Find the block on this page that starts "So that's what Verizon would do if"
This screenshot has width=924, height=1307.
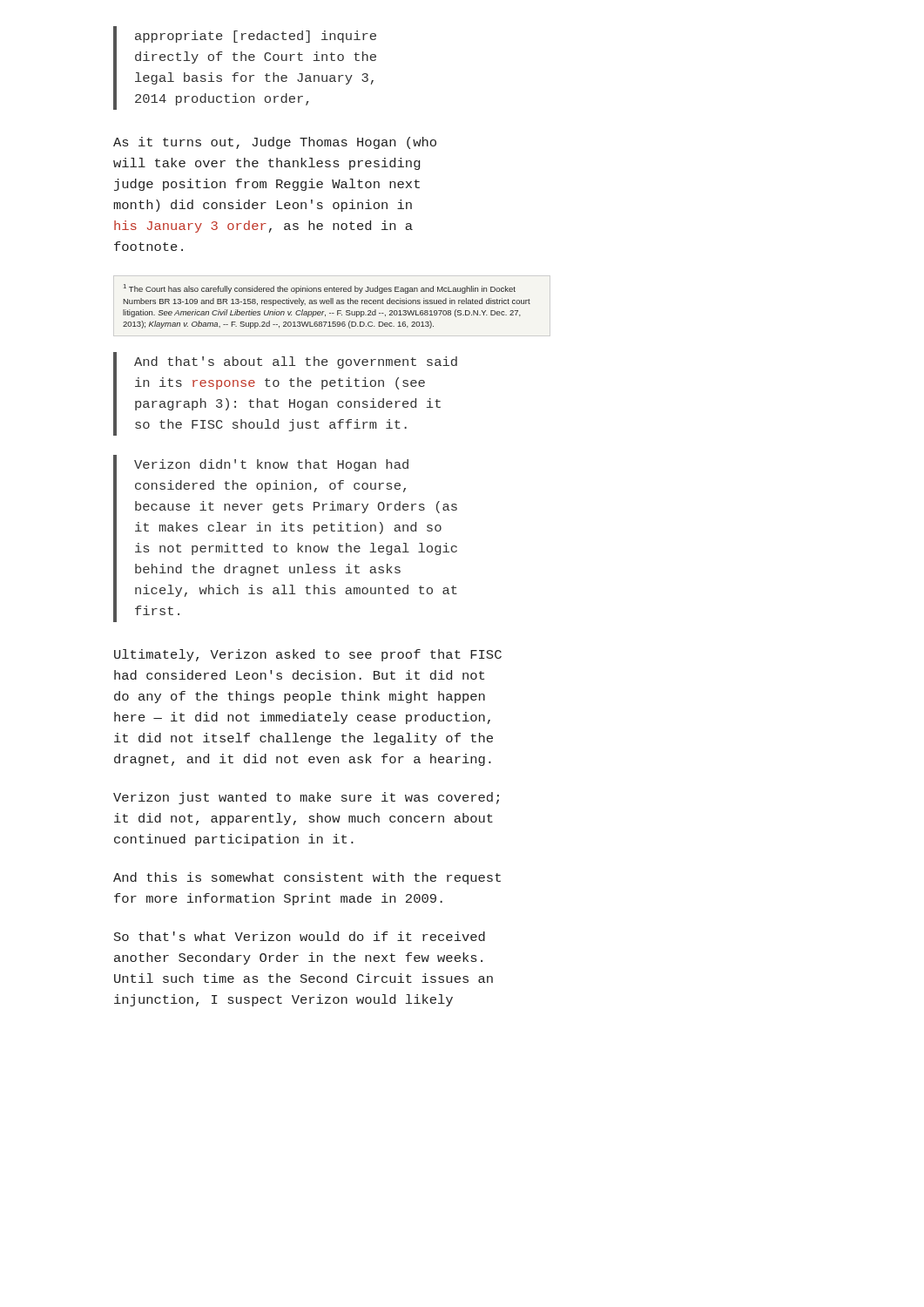pos(304,969)
